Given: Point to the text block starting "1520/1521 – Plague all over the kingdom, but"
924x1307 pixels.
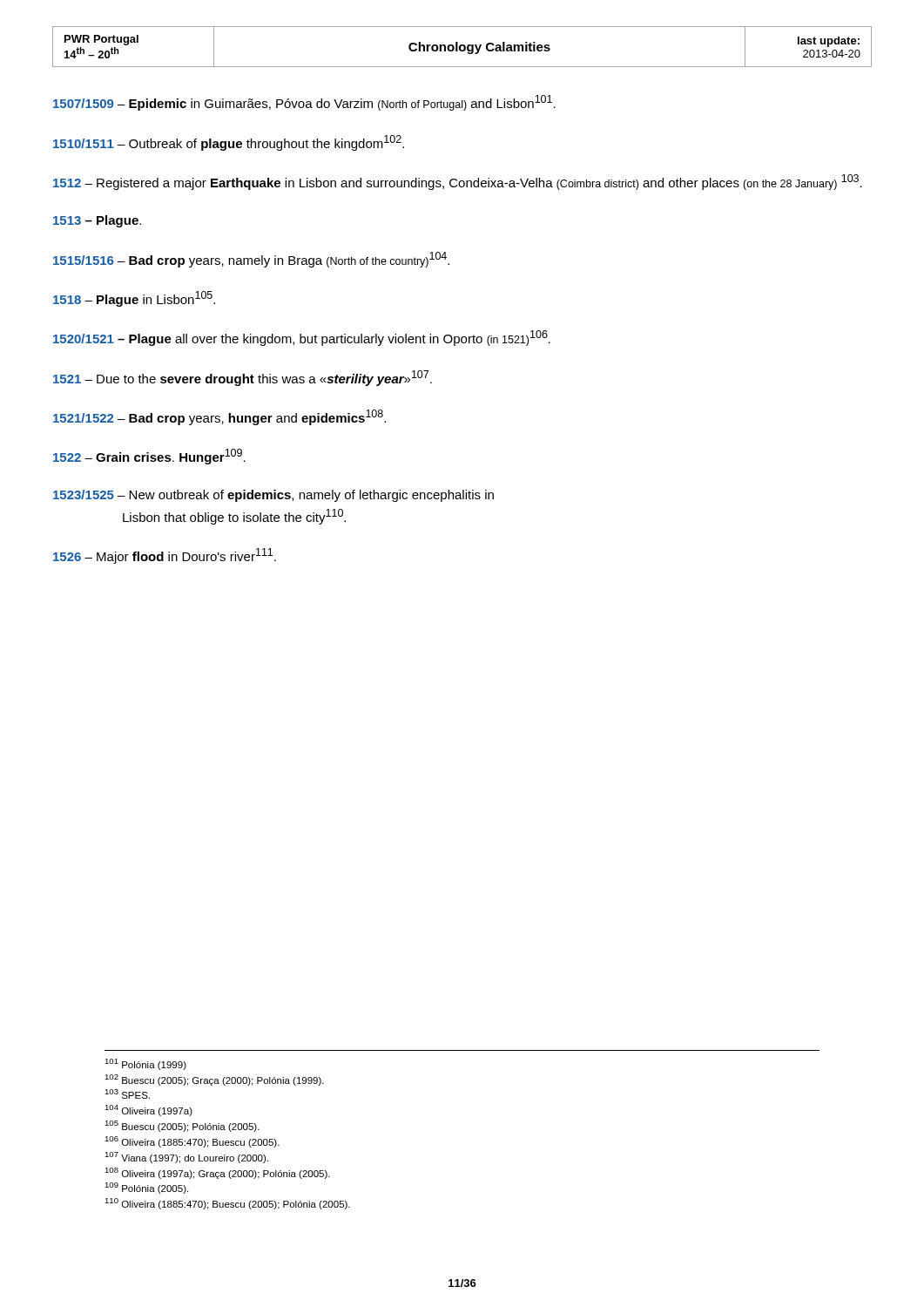Looking at the screenshot, I should coord(302,337).
